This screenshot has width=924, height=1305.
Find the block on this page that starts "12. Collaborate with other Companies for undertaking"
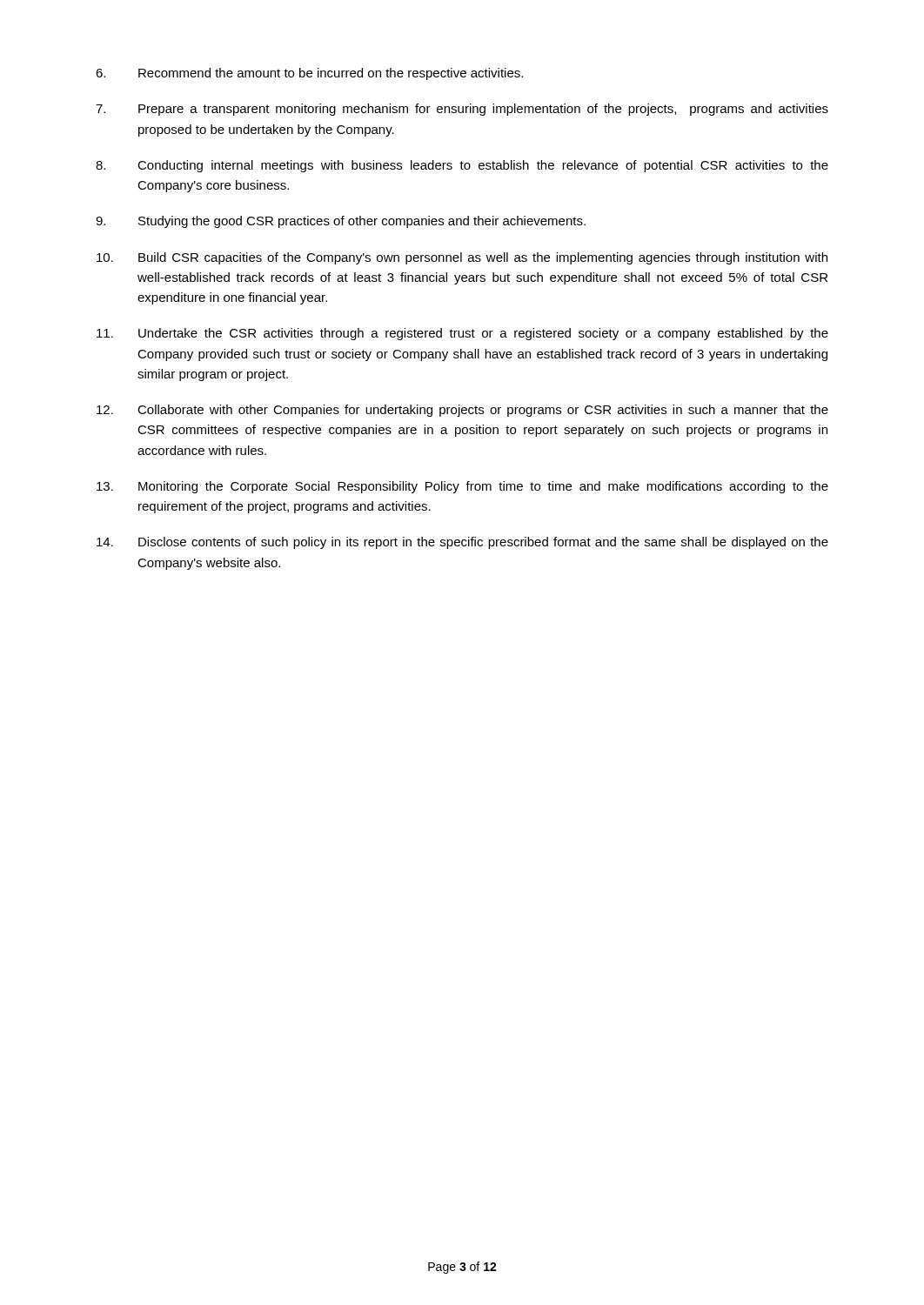[x=462, y=430]
